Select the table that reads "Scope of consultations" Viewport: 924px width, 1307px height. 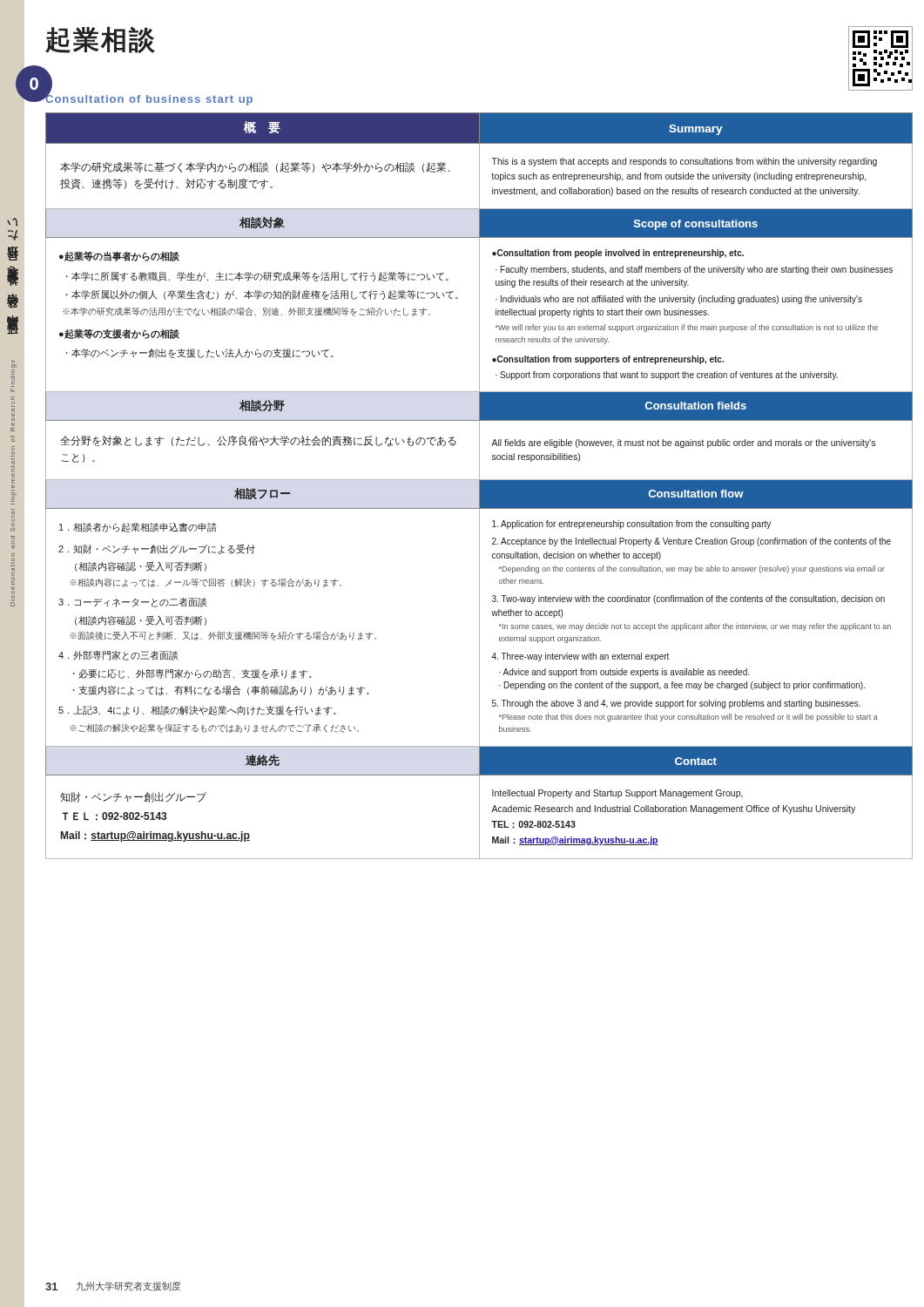pyautogui.click(x=479, y=486)
